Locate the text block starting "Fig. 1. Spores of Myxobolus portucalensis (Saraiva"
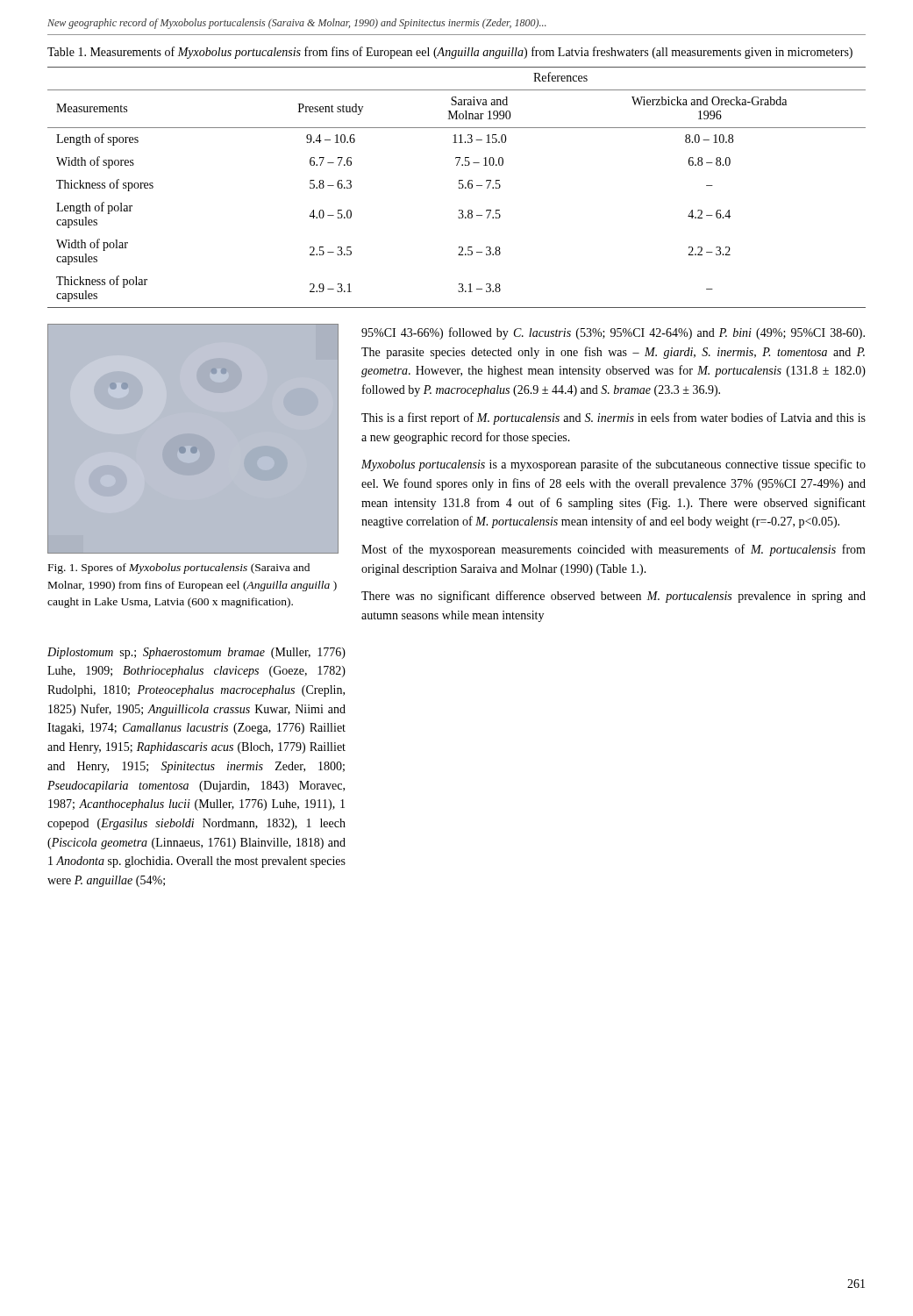The height and width of the screenshot is (1316, 913). click(x=192, y=584)
